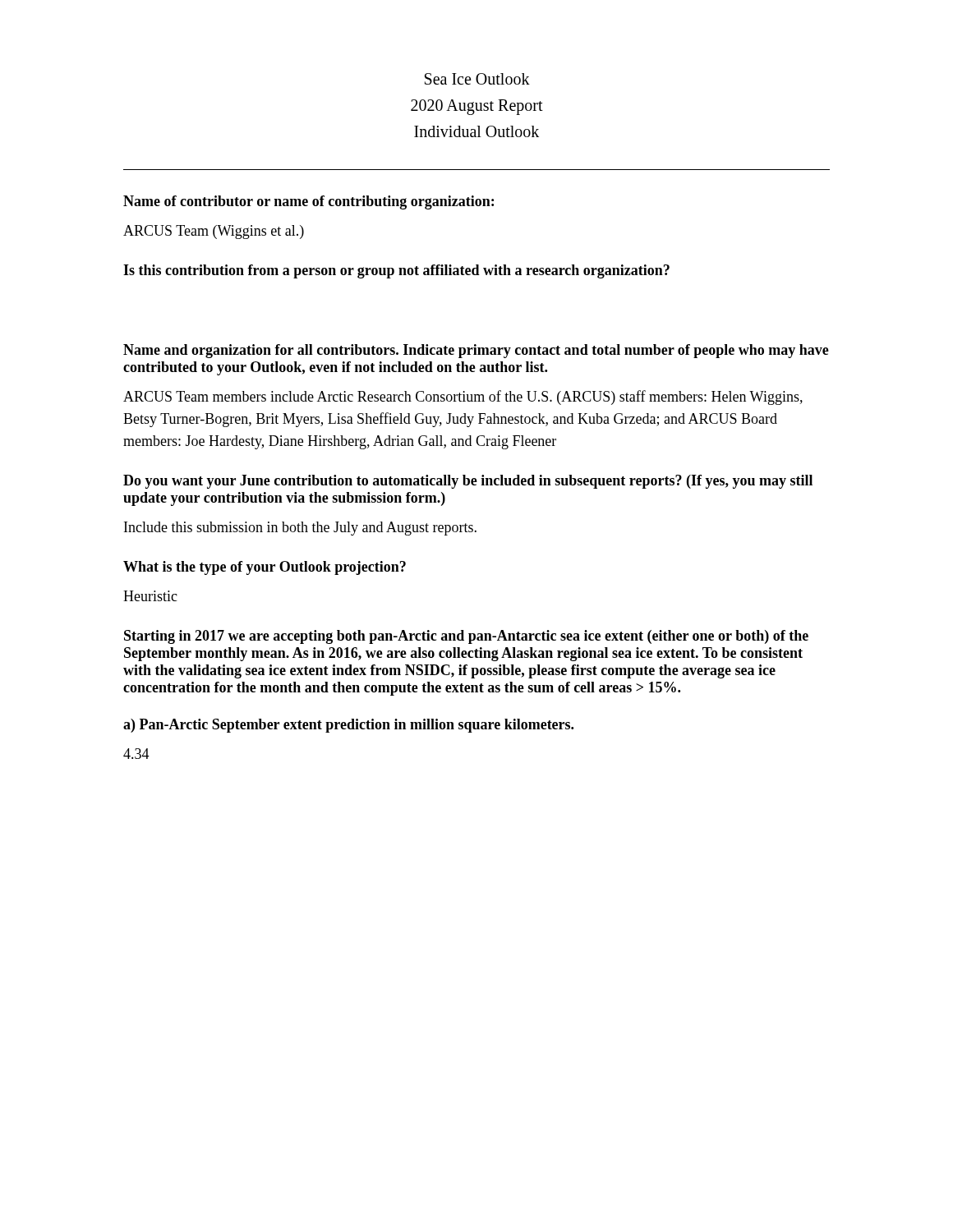
Task: Click on the section header that reads "Name and organization for all contributors."
Action: 476,359
